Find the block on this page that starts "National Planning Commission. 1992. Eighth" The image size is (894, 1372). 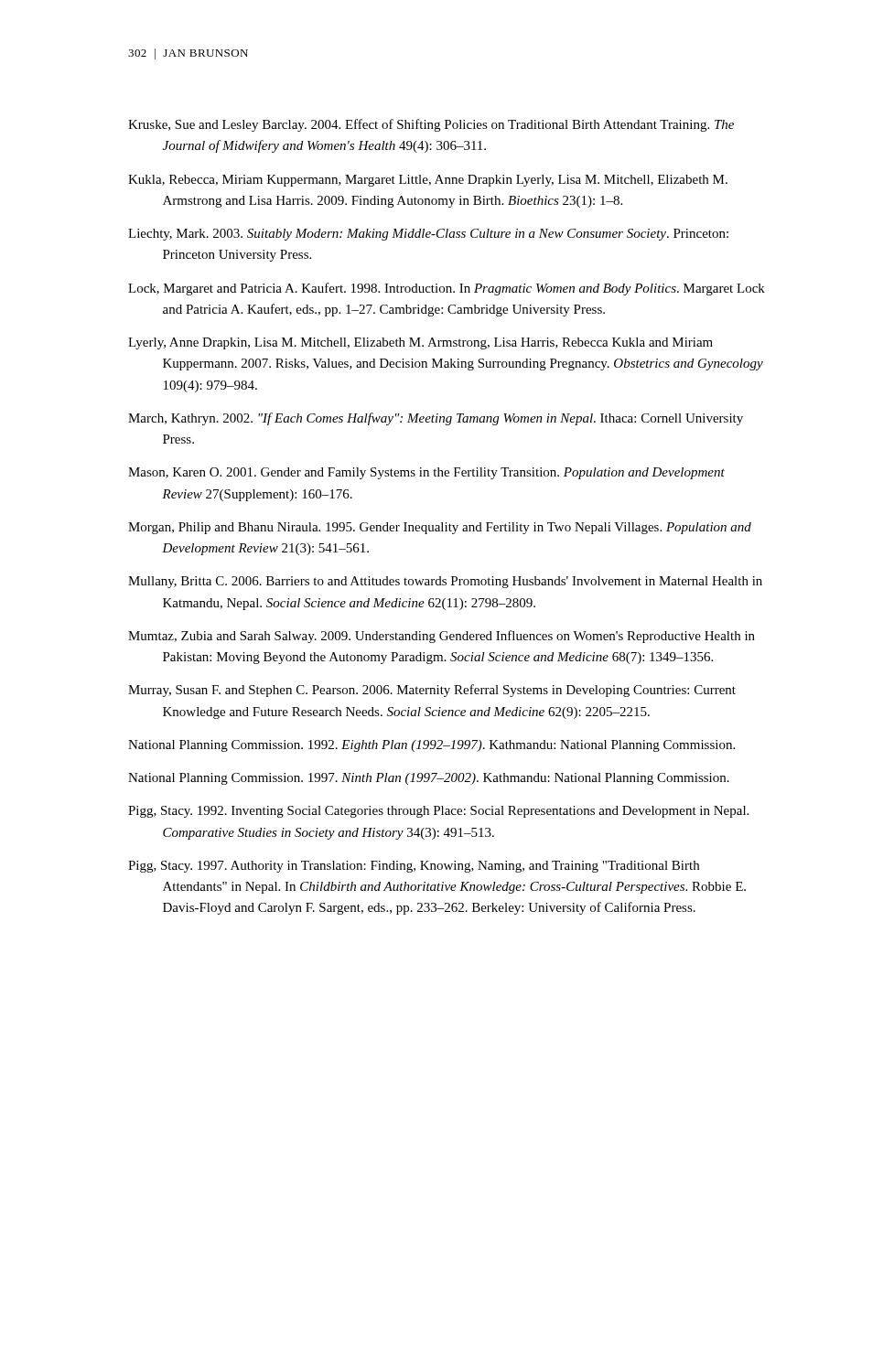pos(432,744)
